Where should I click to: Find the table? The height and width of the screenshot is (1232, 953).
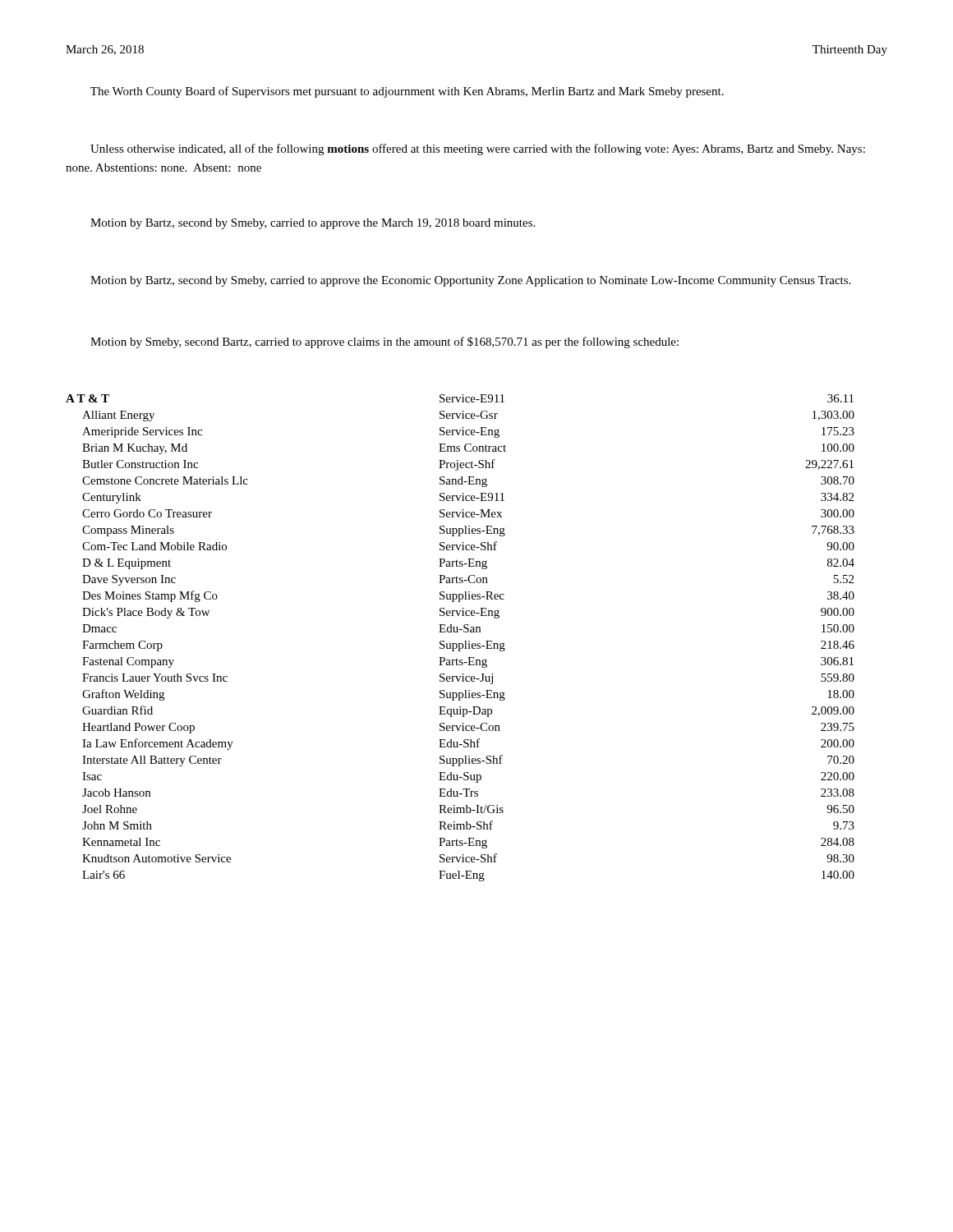(x=476, y=637)
